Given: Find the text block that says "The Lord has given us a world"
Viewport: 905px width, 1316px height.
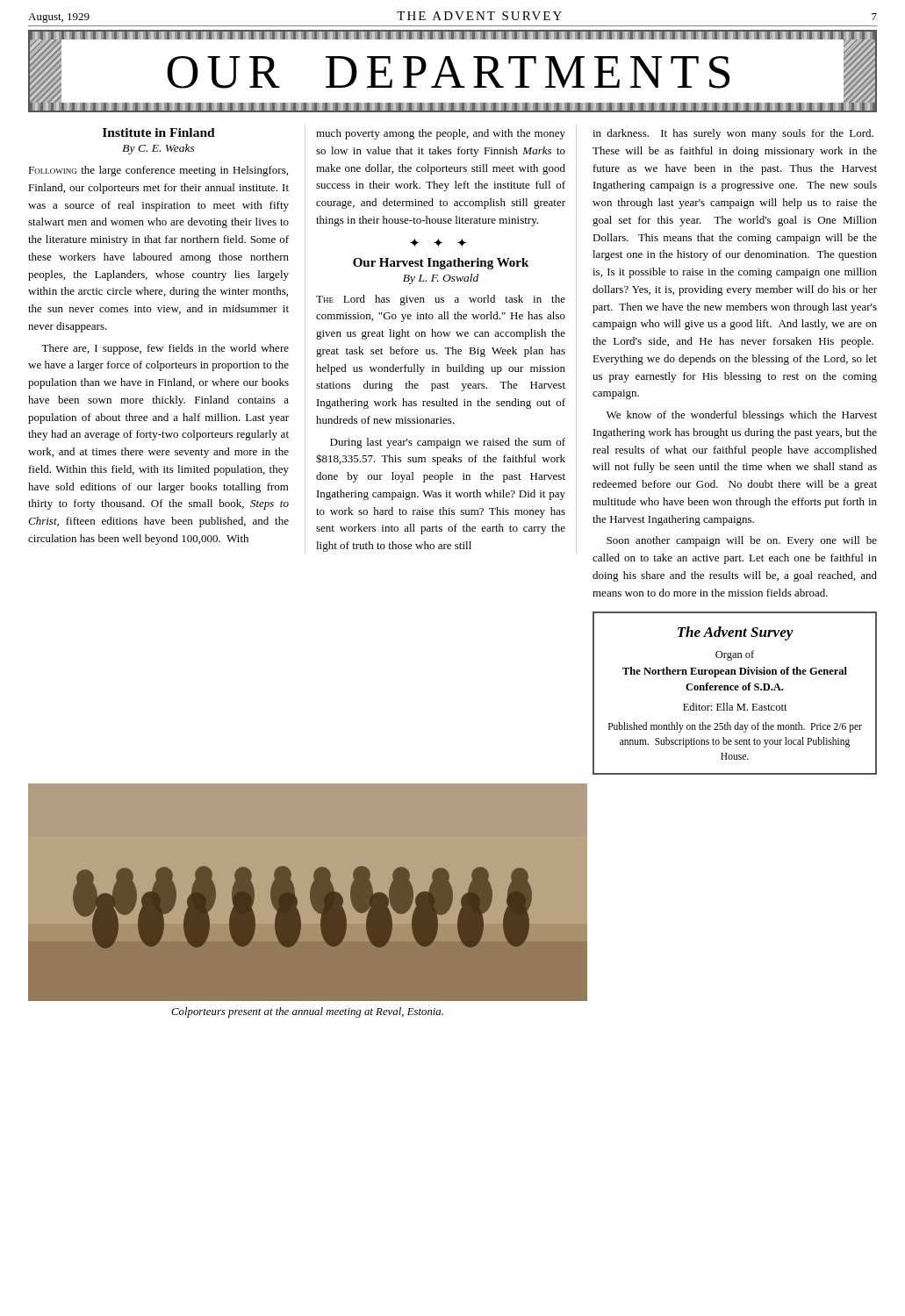Looking at the screenshot, I should (441, 422).
